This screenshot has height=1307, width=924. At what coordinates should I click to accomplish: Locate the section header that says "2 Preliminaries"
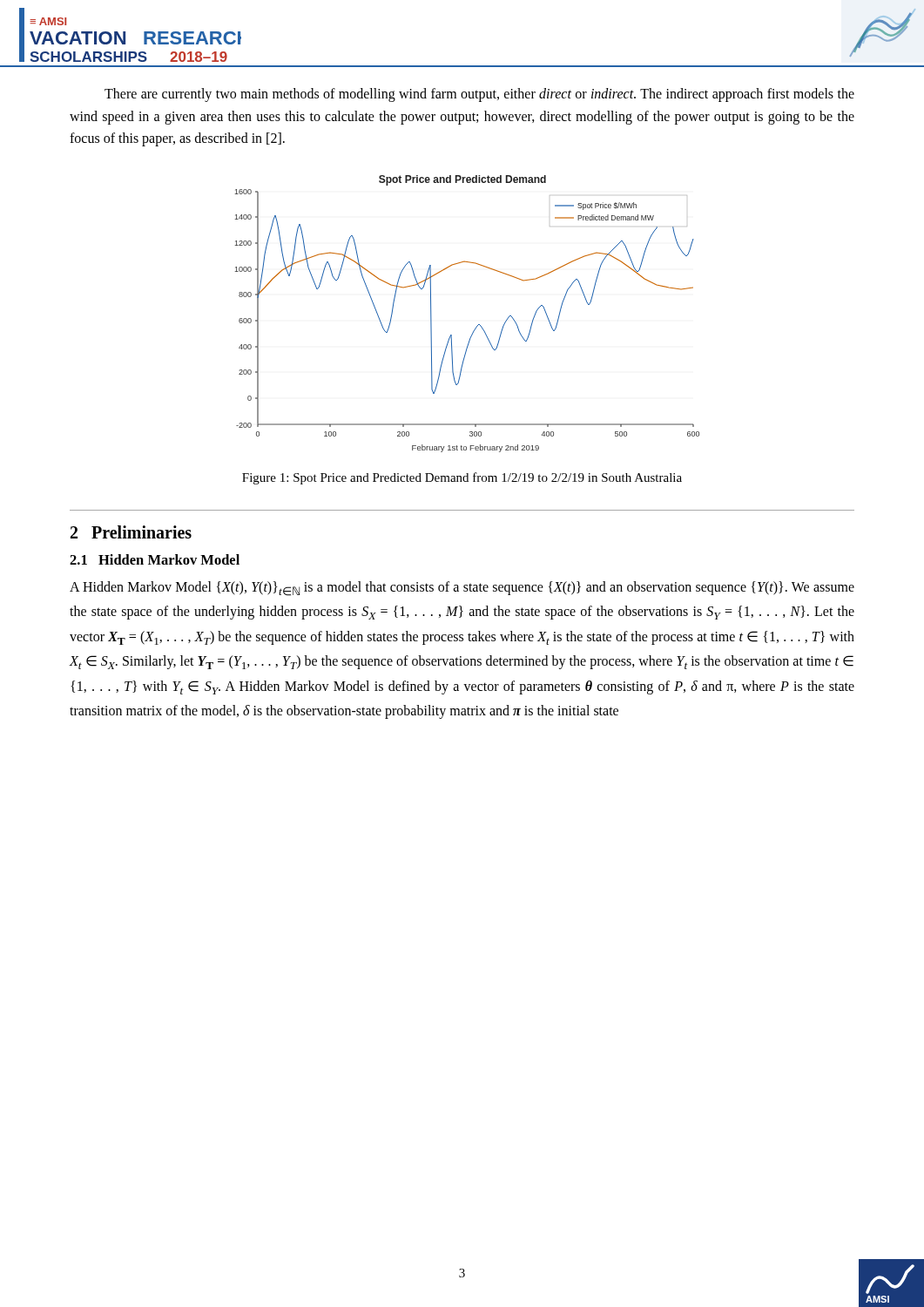tap(131, 532)
